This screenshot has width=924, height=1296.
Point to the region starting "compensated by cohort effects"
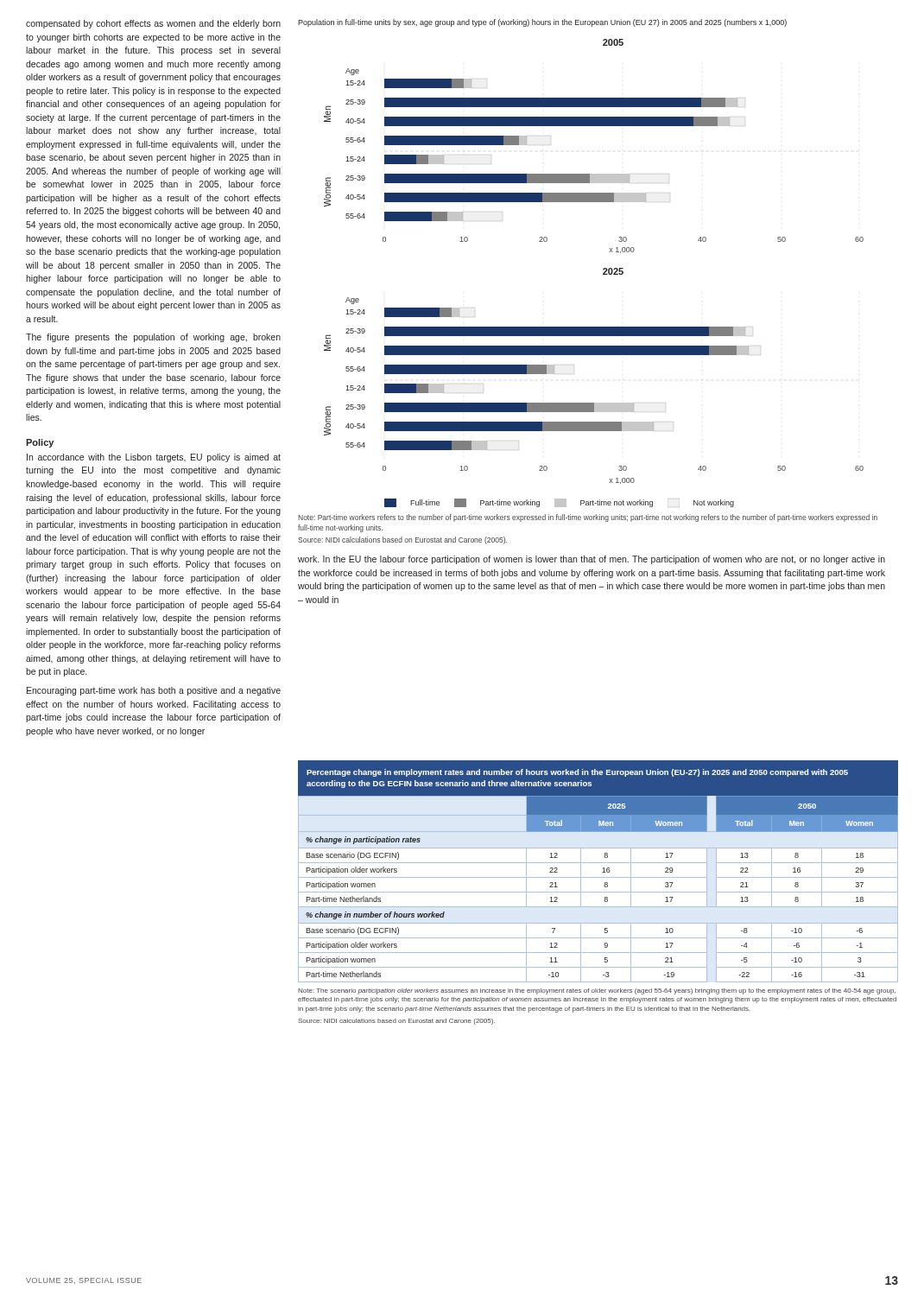pyautogui.click(x=153, y=171)
